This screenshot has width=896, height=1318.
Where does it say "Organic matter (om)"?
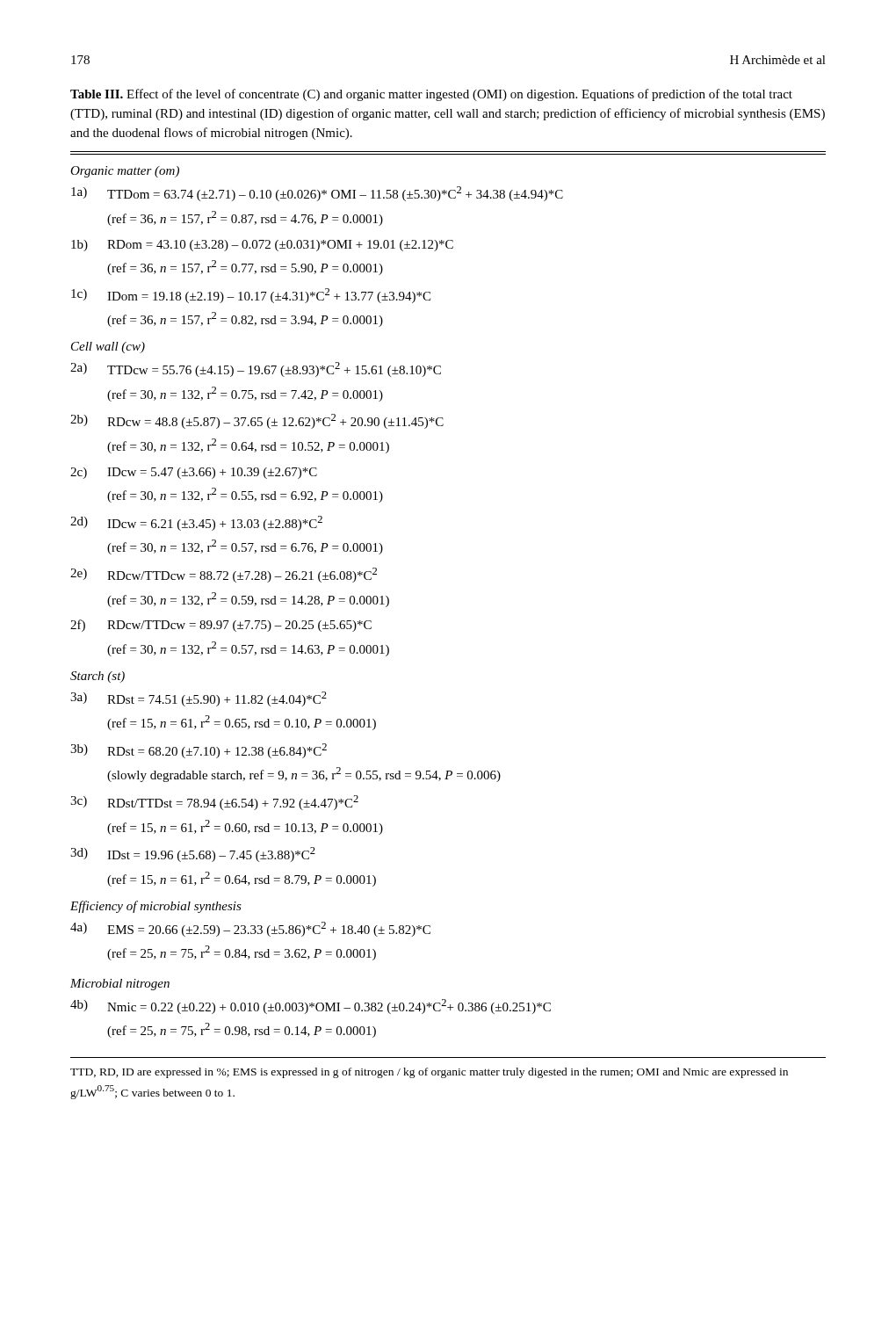(125, 171)
